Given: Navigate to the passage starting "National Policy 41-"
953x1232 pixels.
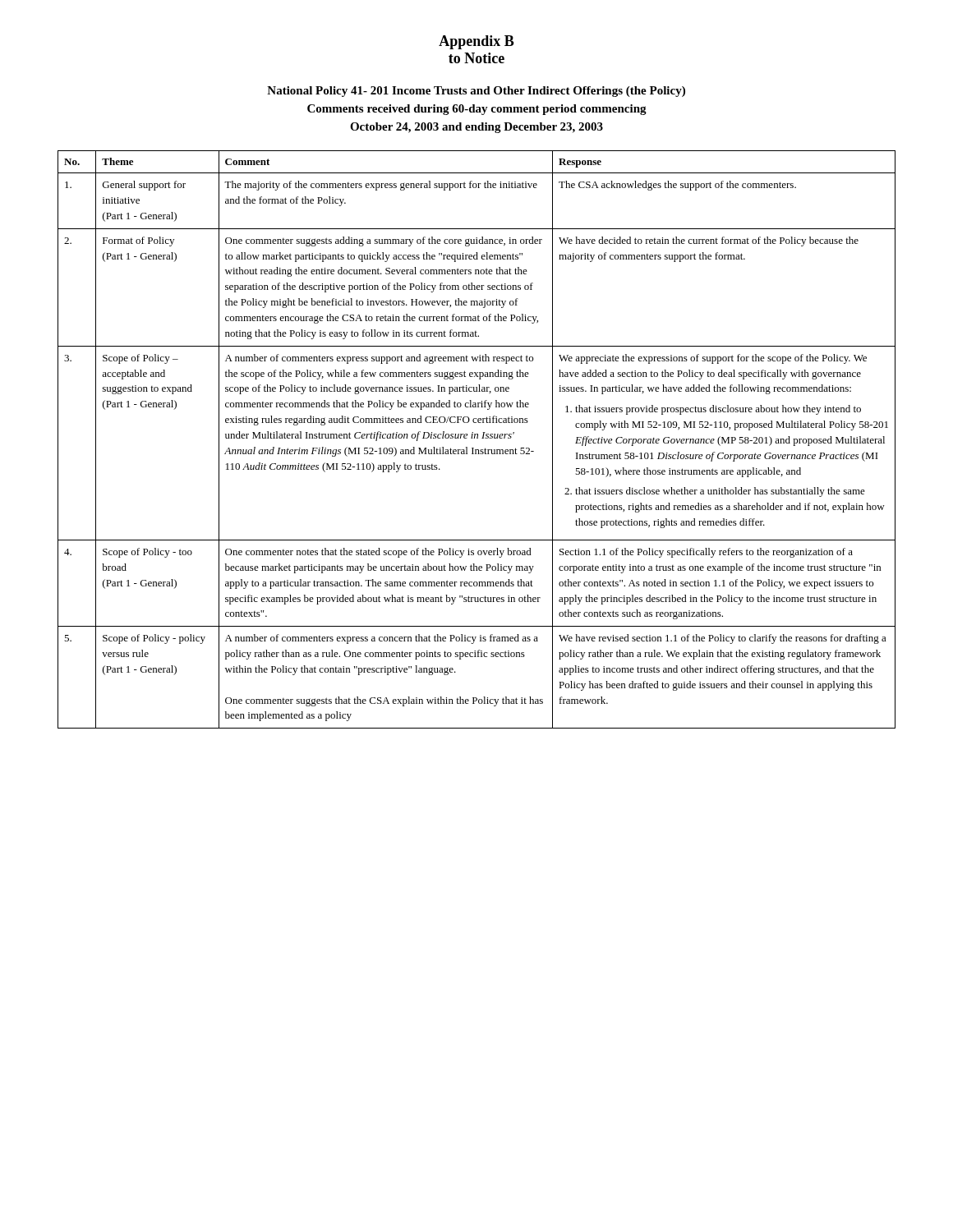Looking at the screenshot, I should 476,109.
